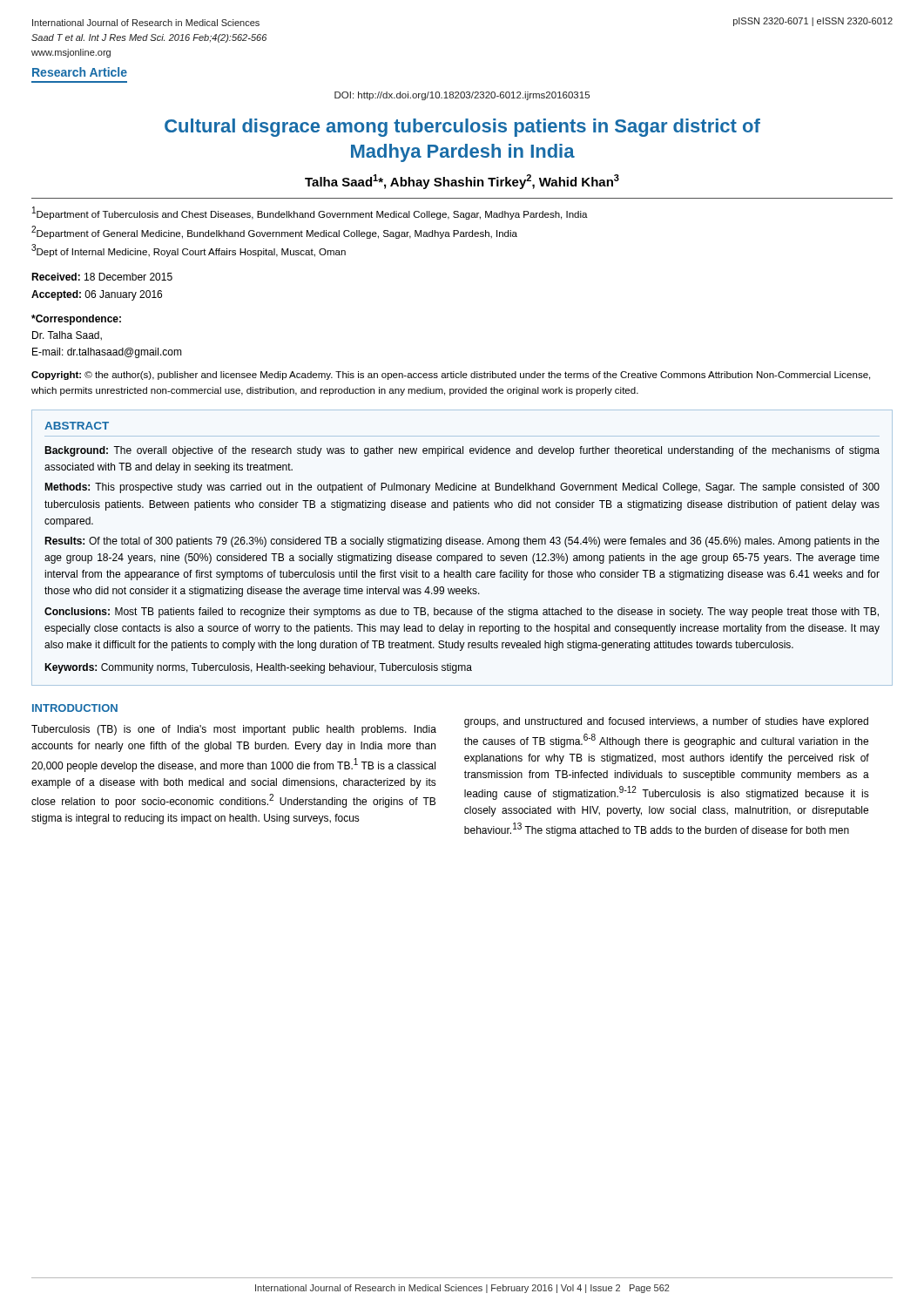Find "Talha Saad1*, Abhay Shashin Tirkey2, Wahid Khan3" on this page

[x=462, y=181]
